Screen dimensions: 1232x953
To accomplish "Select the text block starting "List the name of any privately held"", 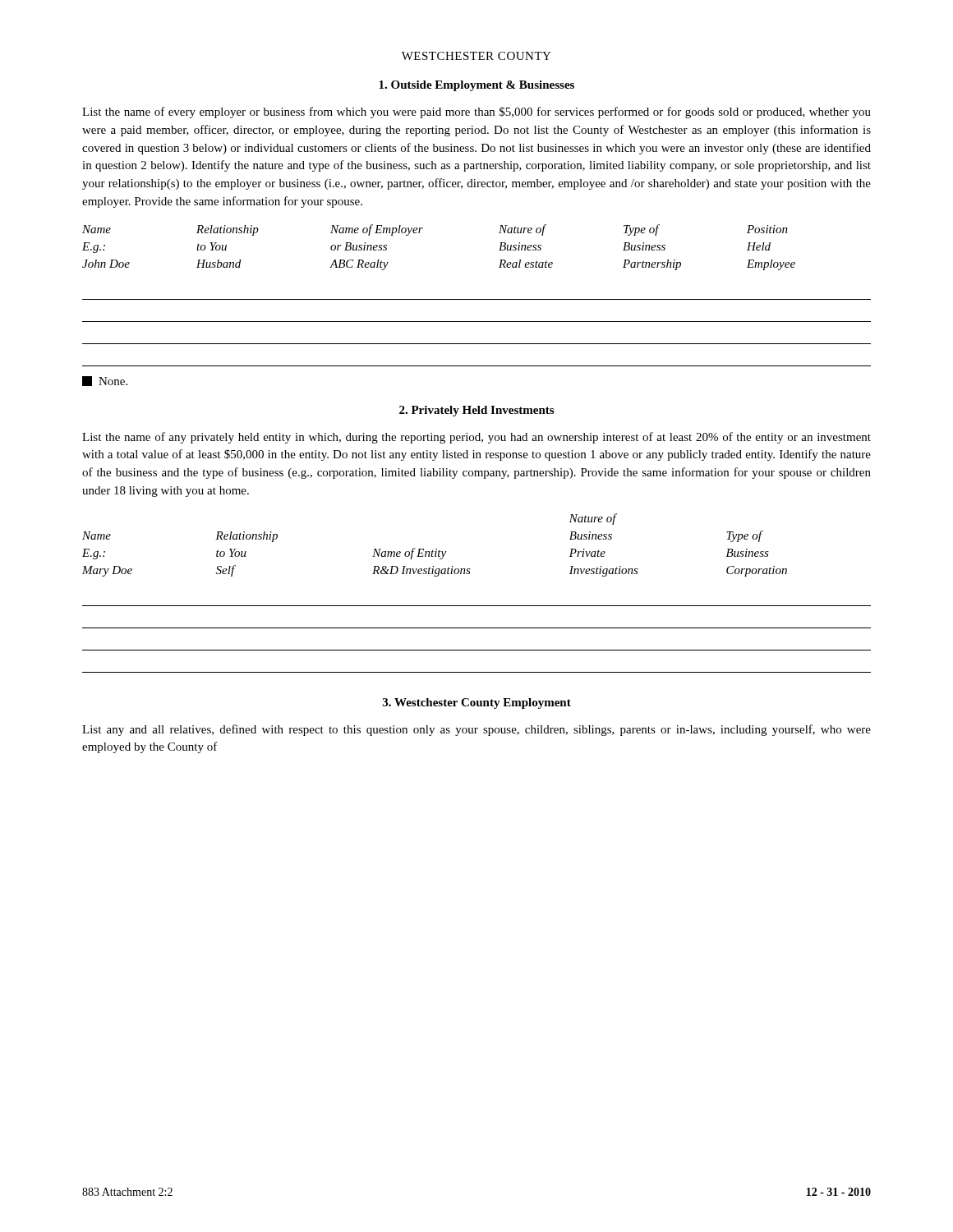I will tap(476, 464).
